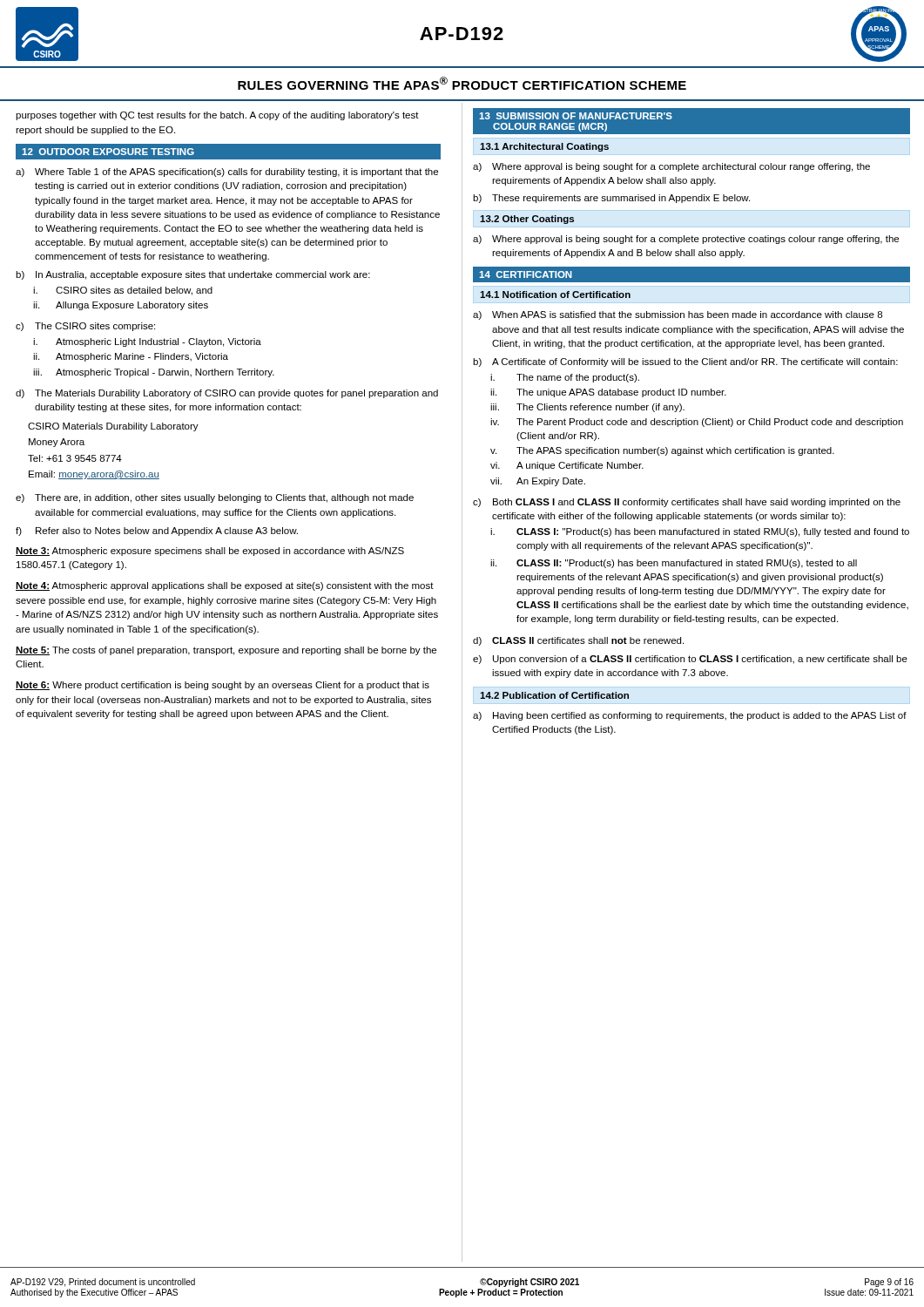Locate the text "14.1 Notification of Certification"
Image resolution: width=924 pixels, height=1307 pixels.
pos(555,295)
